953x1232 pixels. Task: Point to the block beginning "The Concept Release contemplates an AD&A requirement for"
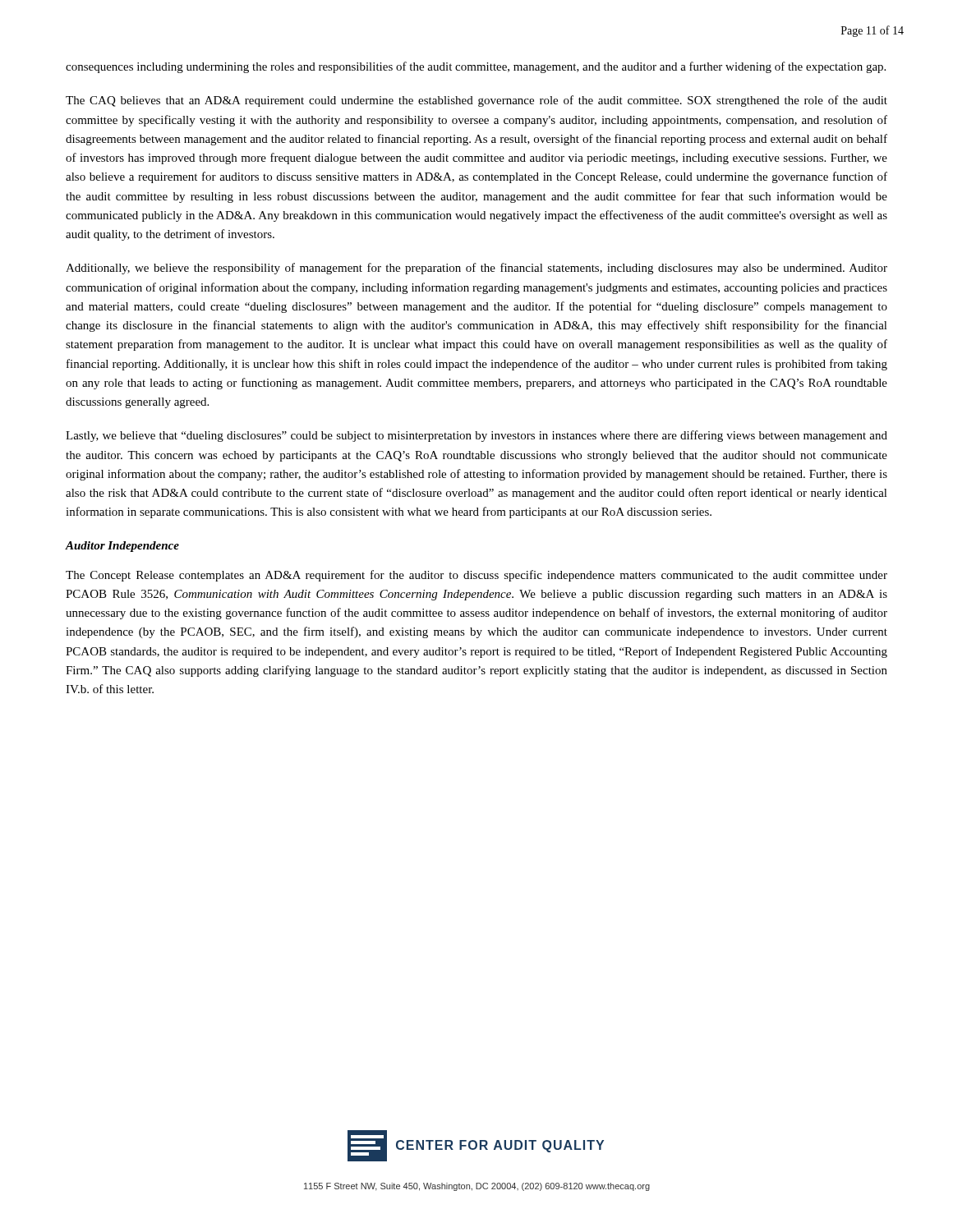(x=476, y=632)
